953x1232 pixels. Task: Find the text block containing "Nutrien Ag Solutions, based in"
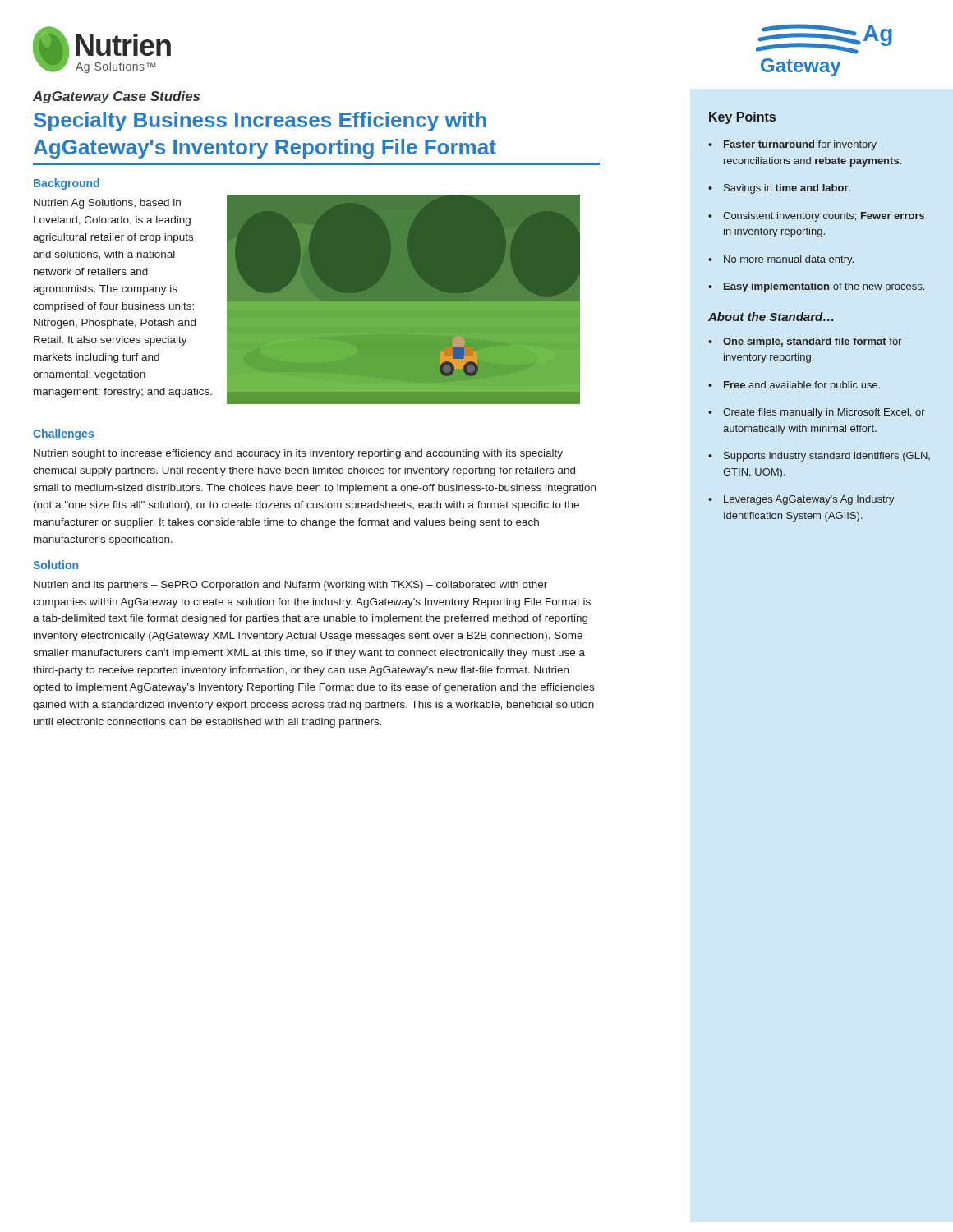tap(123, 297)
